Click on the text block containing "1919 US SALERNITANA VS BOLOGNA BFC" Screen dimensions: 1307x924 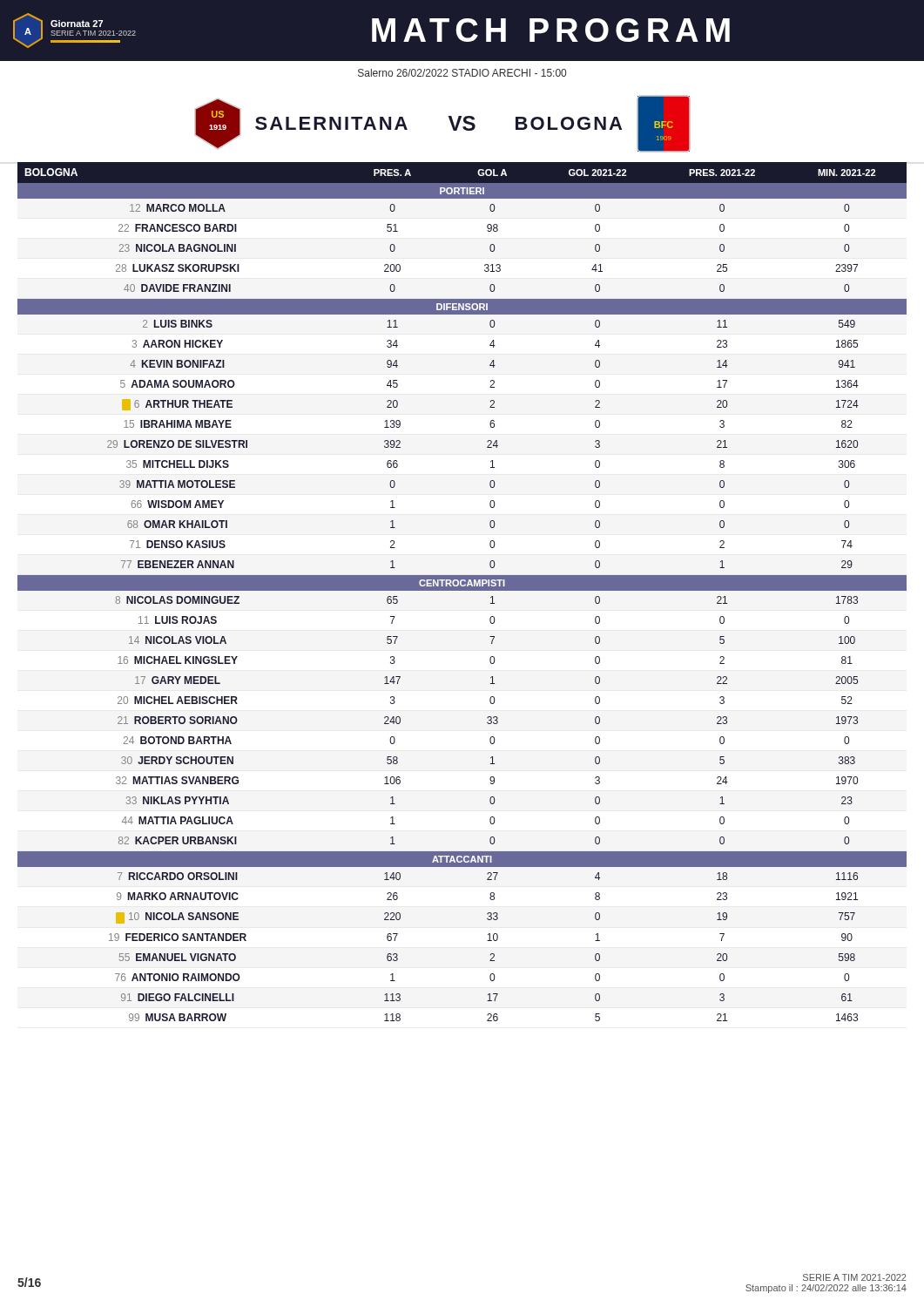(462, 124)
